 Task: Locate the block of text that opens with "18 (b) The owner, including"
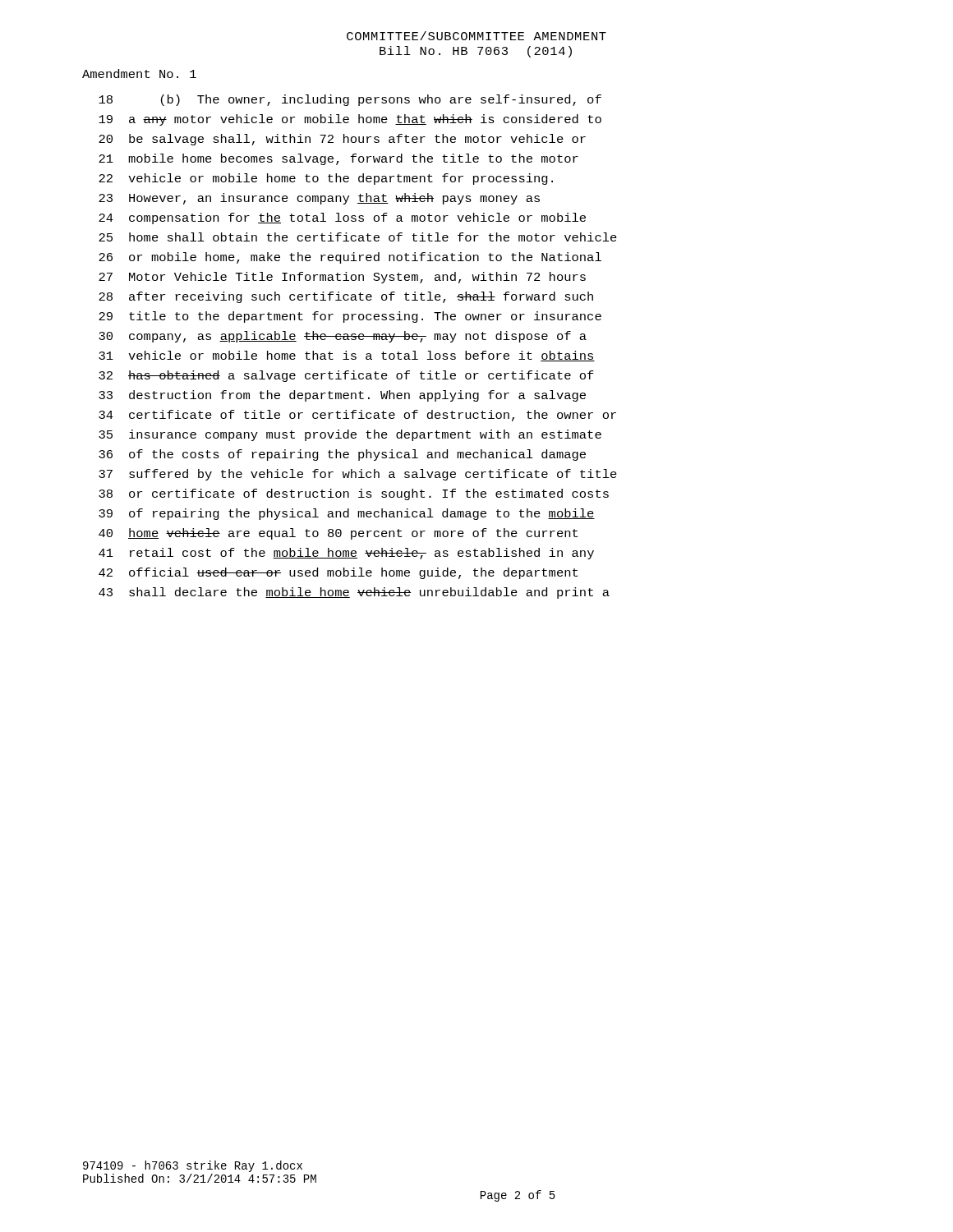point(493,347)
